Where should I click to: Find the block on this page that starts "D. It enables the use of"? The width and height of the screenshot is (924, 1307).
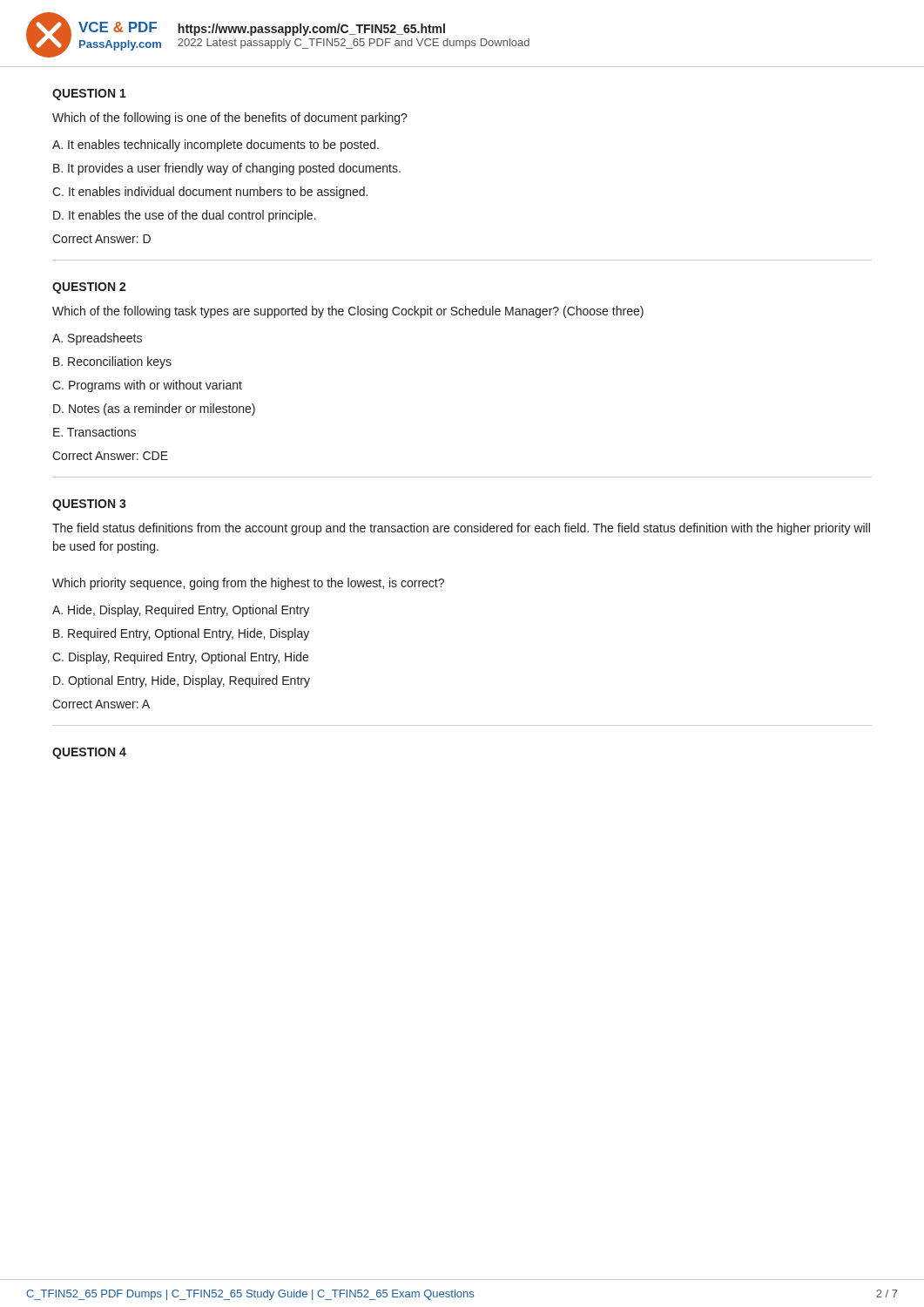[x=184, y=215]
